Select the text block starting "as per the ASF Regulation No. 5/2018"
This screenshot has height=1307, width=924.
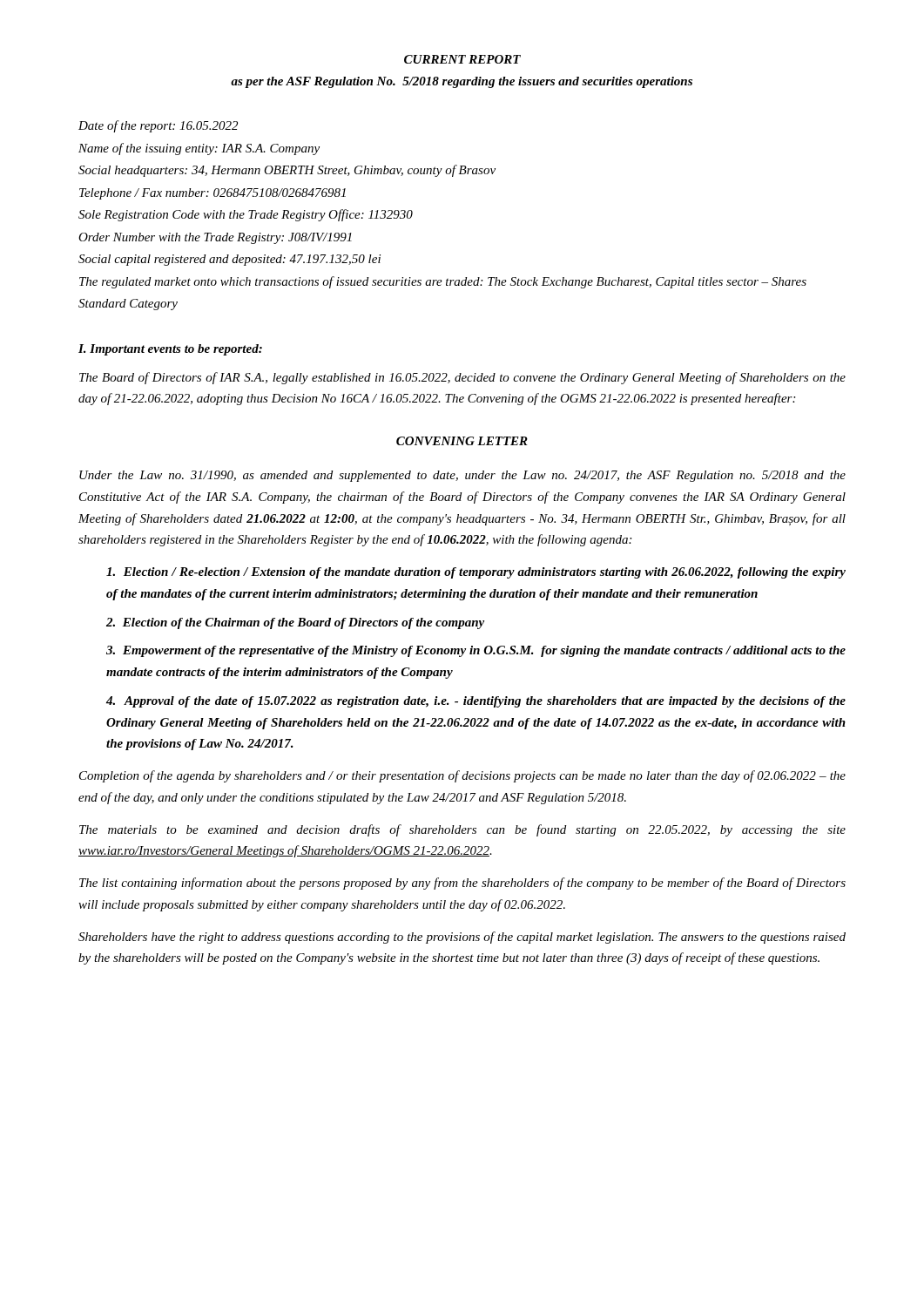point(462,81)
